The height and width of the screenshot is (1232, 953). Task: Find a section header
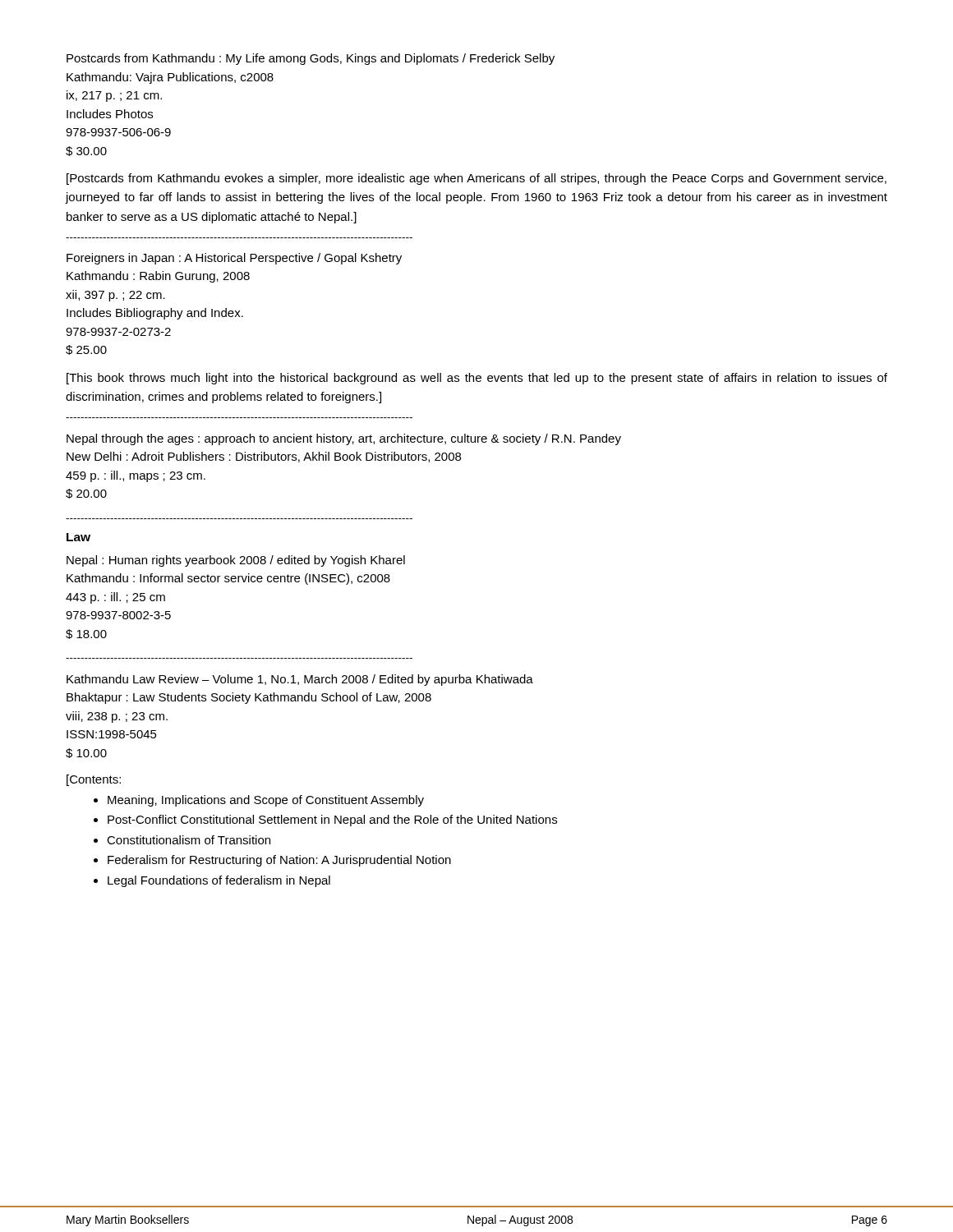[x=78, y=537]
